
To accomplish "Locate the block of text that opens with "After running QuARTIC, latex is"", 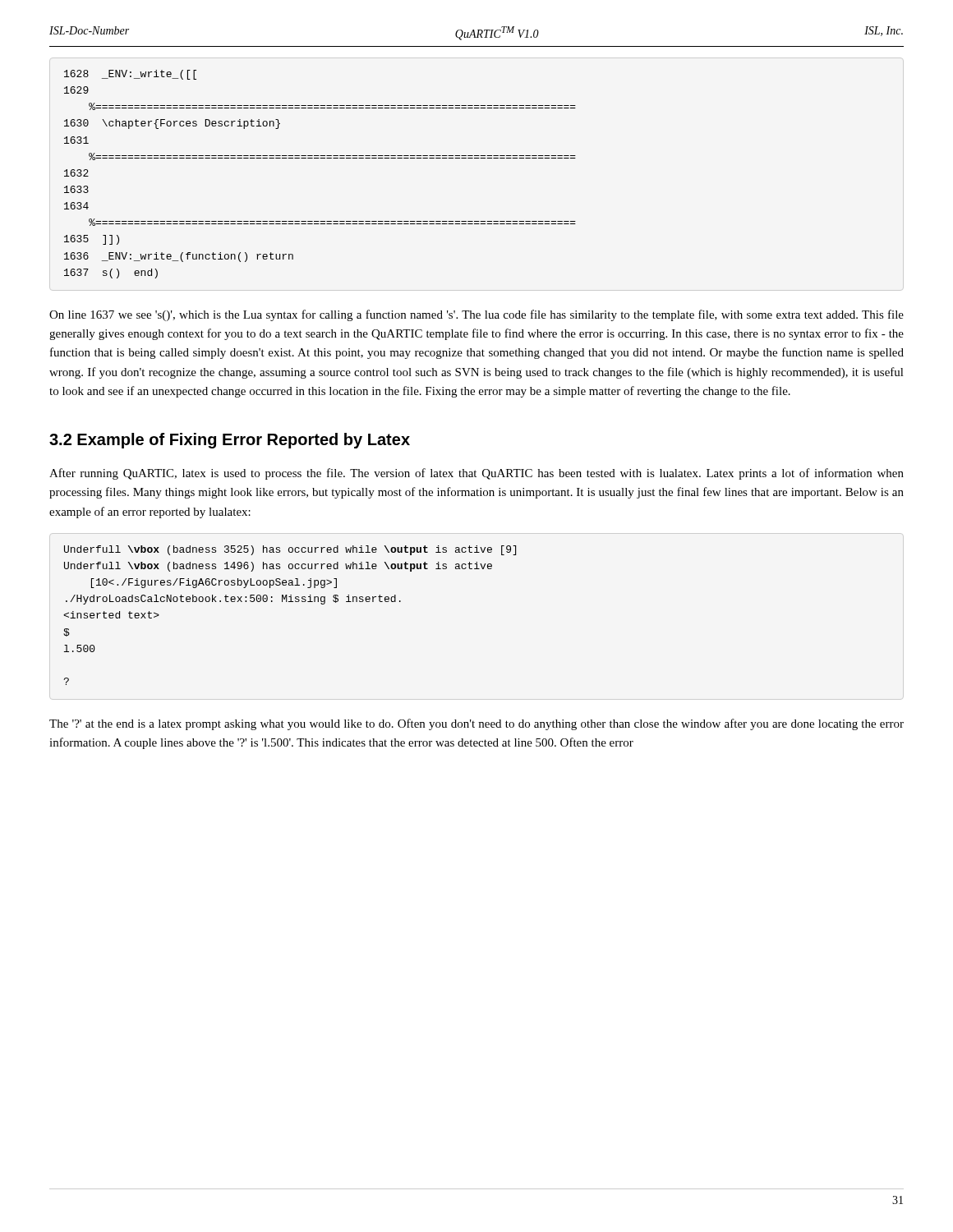I will tap(476, 493).
